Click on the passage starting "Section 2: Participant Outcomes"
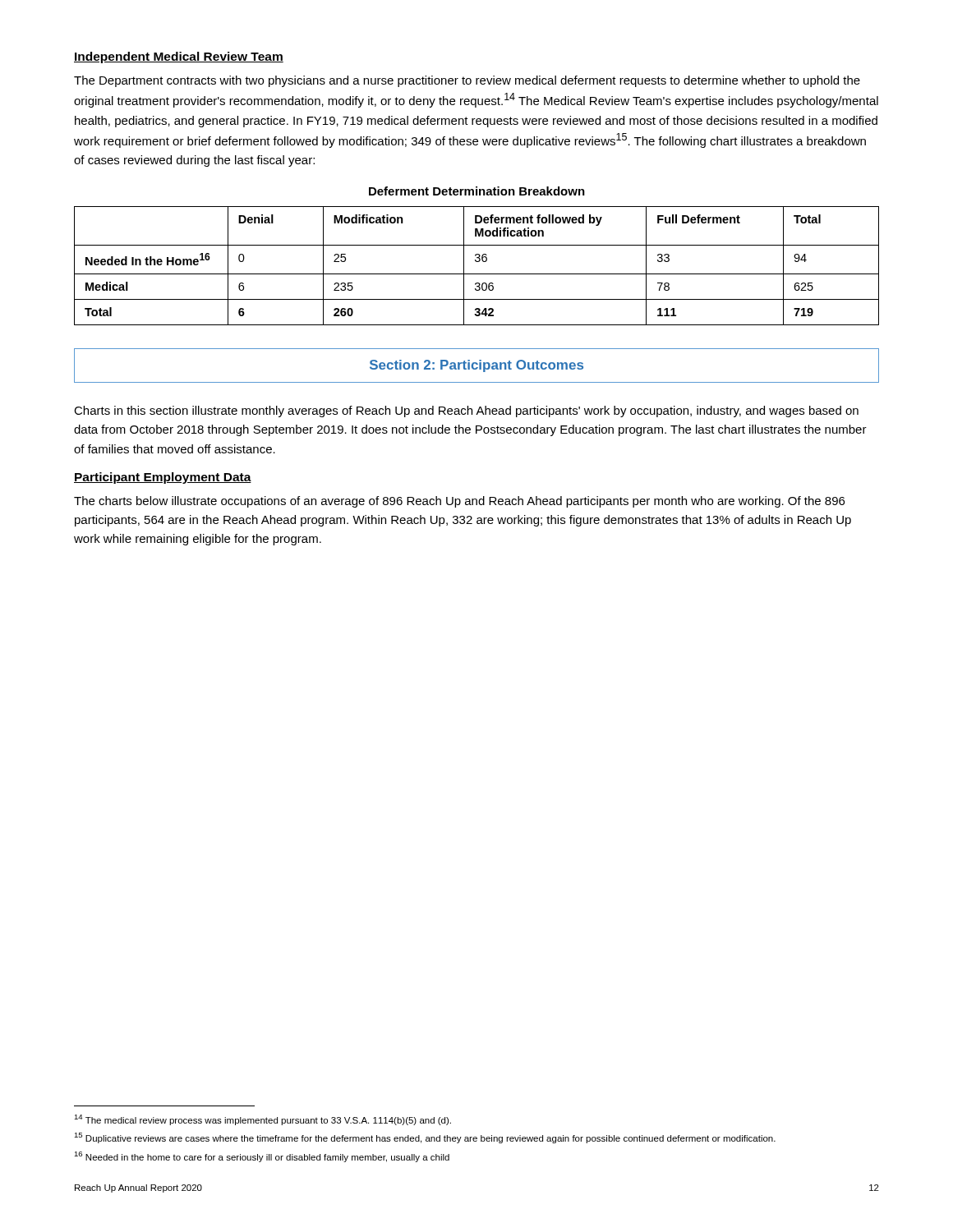This screenshot has width=953, height=1232. (476, 365)
